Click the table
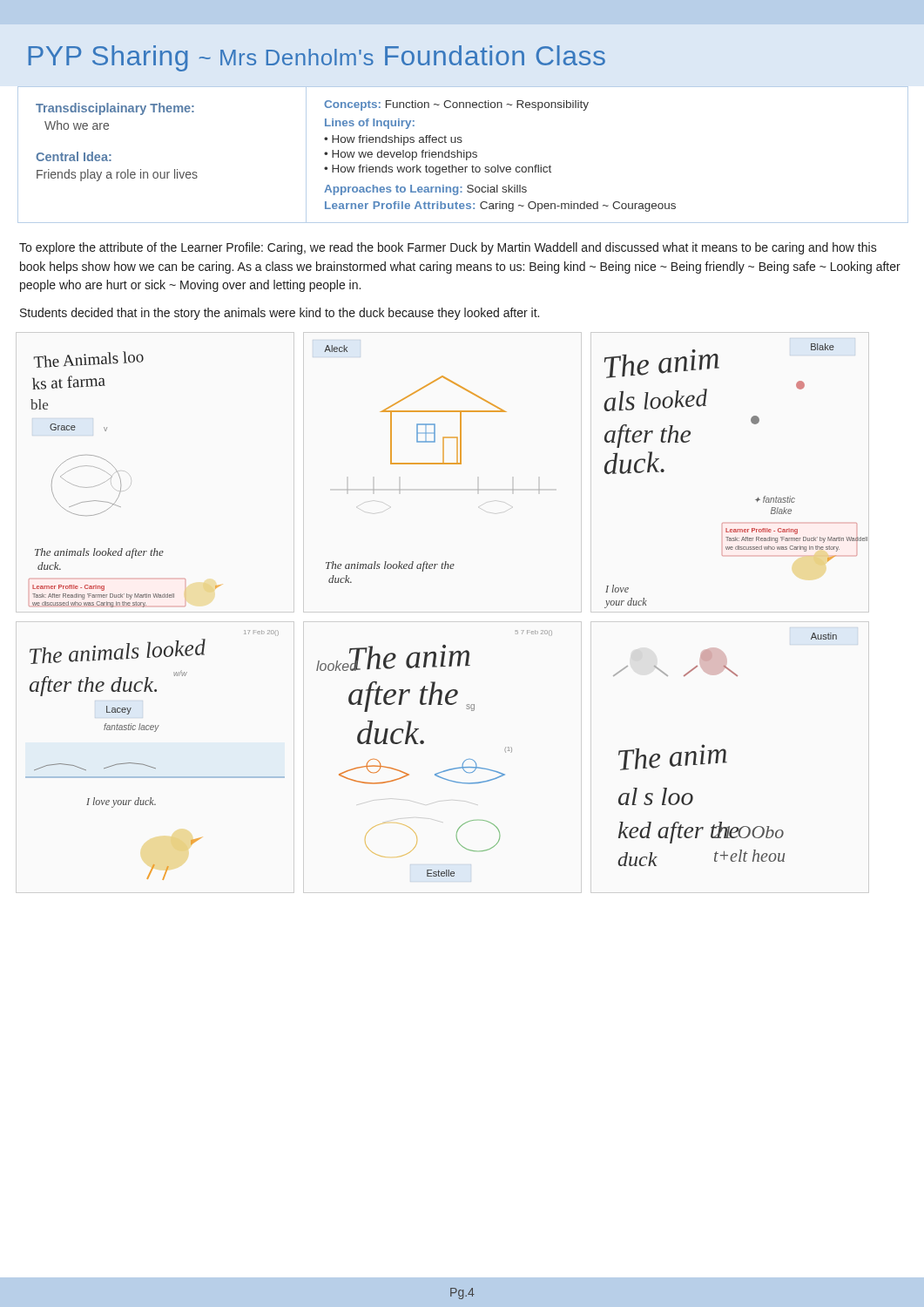924x1307 pixels. click(463, 155)
